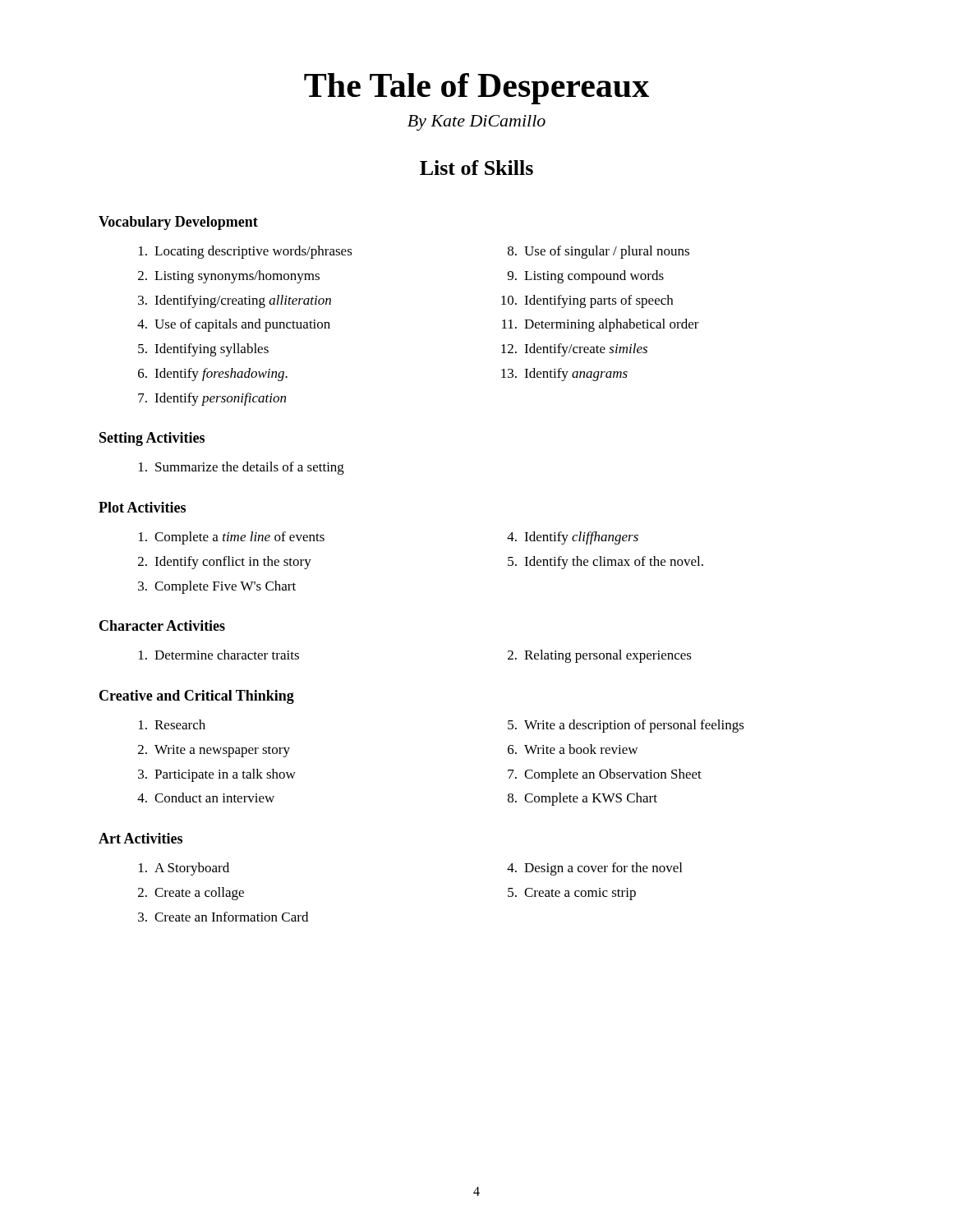The height and width of the screenshot is (1232, 953).
Task: Point to "11.Determining alphabetical order"
Action: click(596, 325)
